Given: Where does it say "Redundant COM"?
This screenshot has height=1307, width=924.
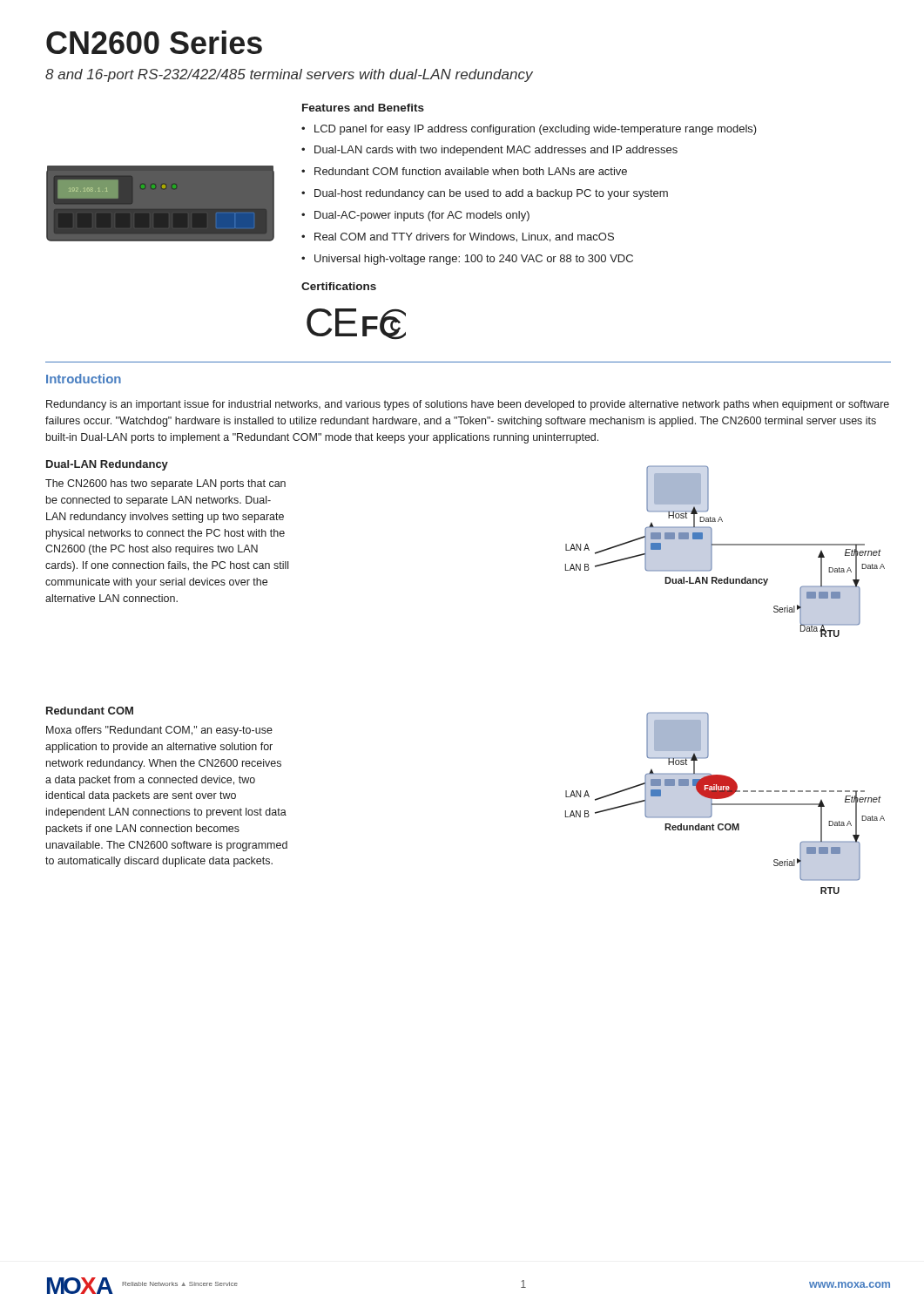Looking at the screenshot, I should pyautogui.click(x=90, y=711).
